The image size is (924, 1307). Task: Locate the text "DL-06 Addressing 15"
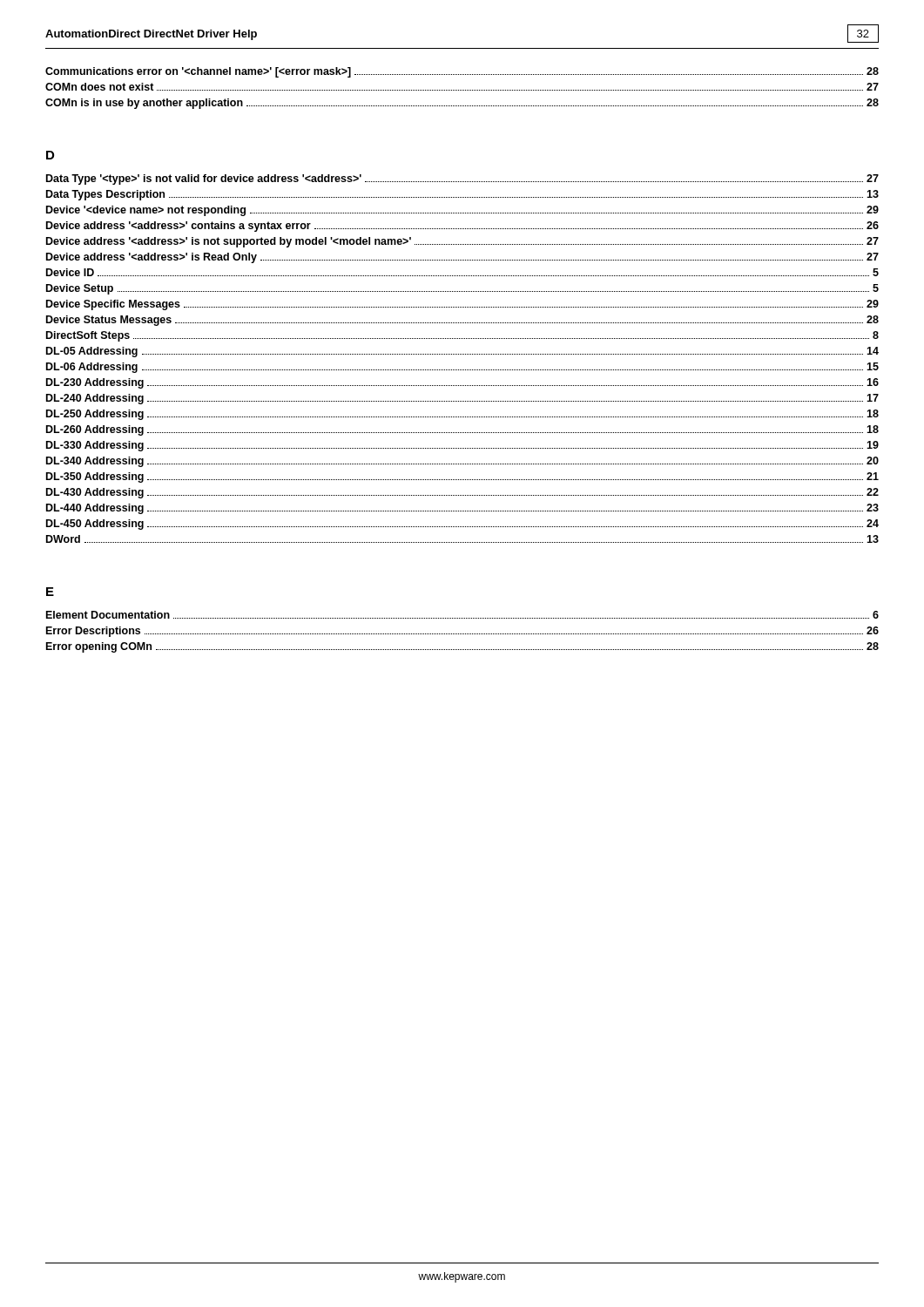(462, 367)
